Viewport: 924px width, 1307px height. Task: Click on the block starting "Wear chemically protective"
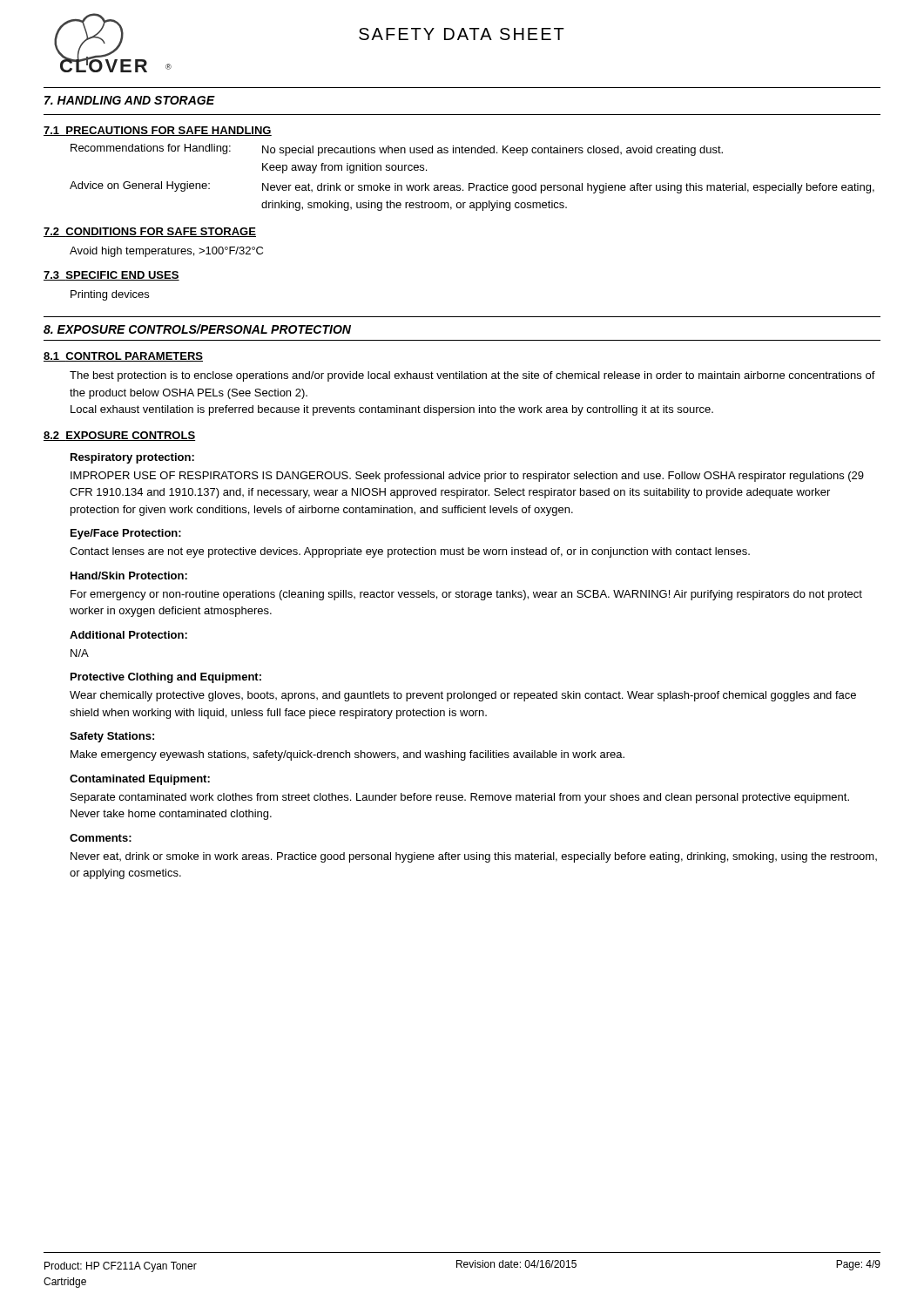coord(463,703)
